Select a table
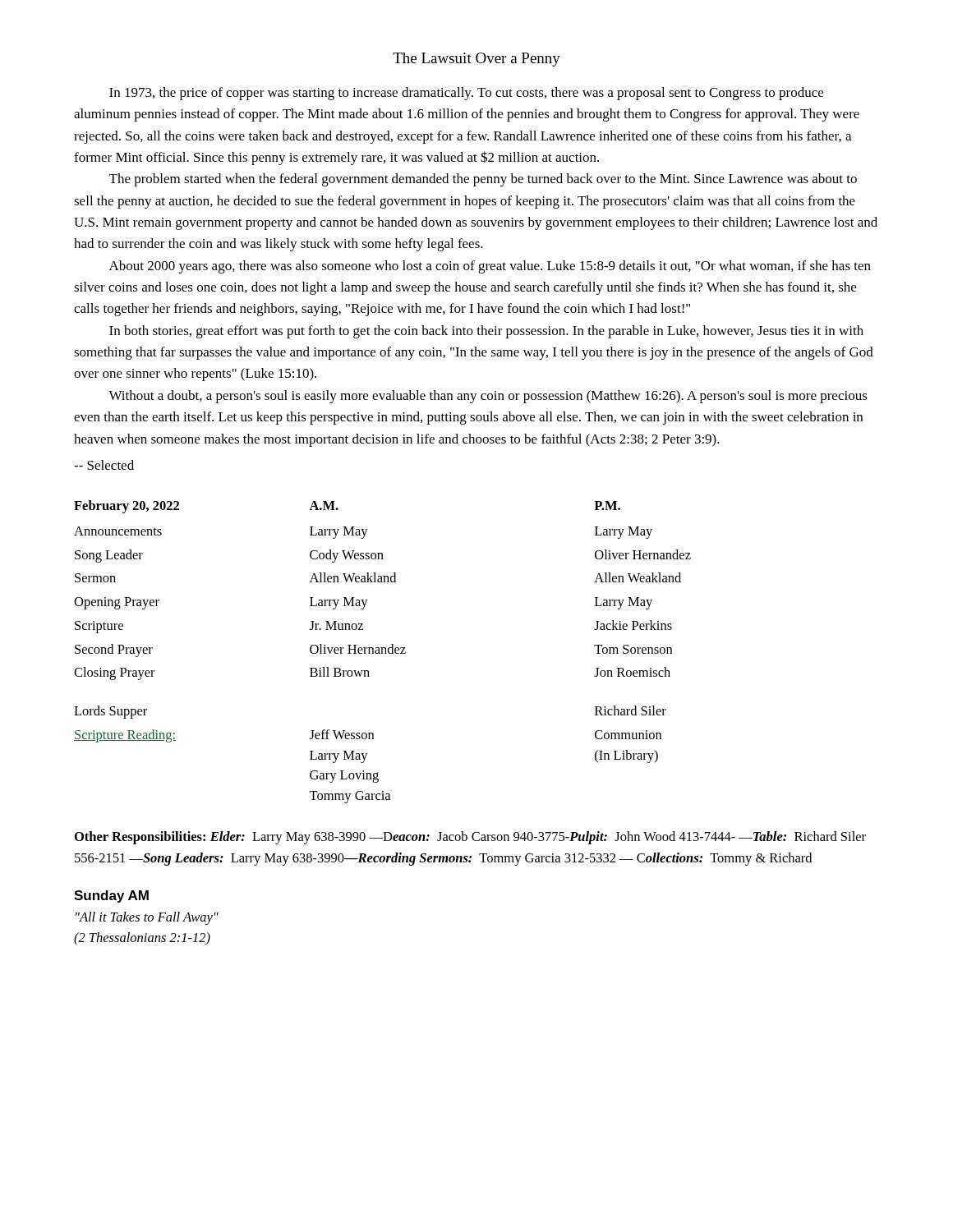Screen dimensions: 1232x953 tap(476, 651)
